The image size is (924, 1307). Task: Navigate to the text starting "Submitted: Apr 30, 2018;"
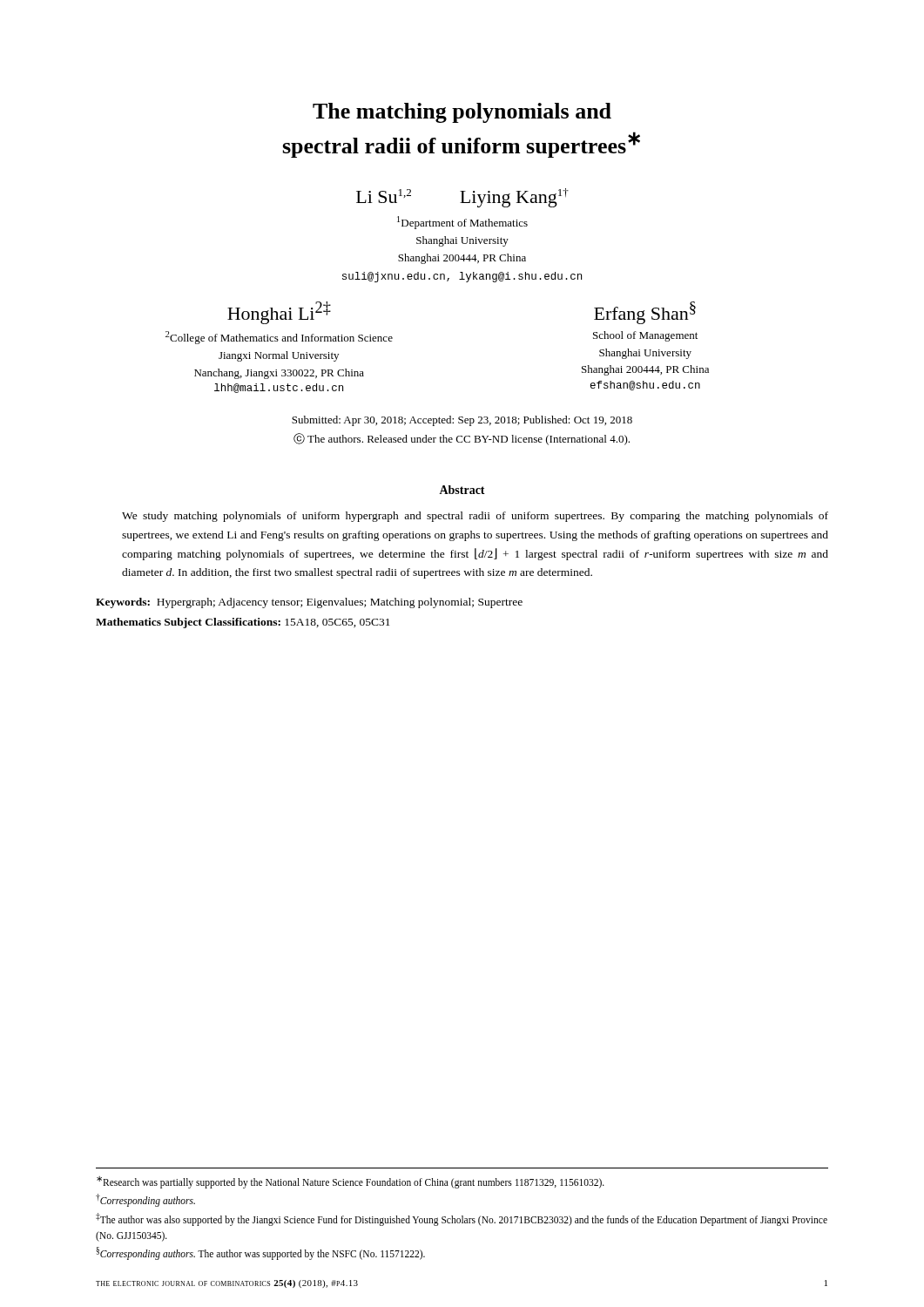coord(462,429)
